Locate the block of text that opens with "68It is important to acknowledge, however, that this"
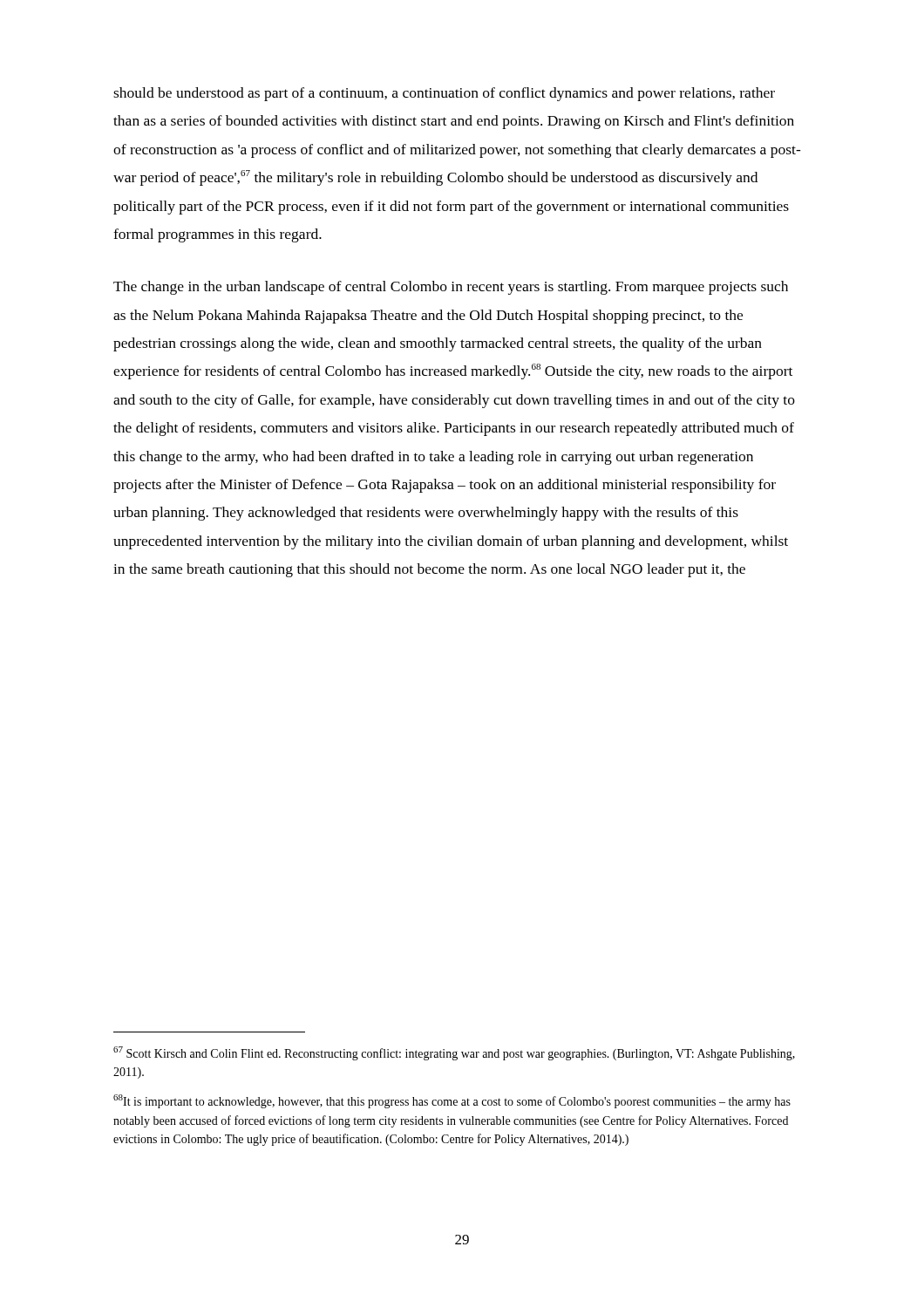This screenshot has height=1308, width=924. tap(452, 1119)
